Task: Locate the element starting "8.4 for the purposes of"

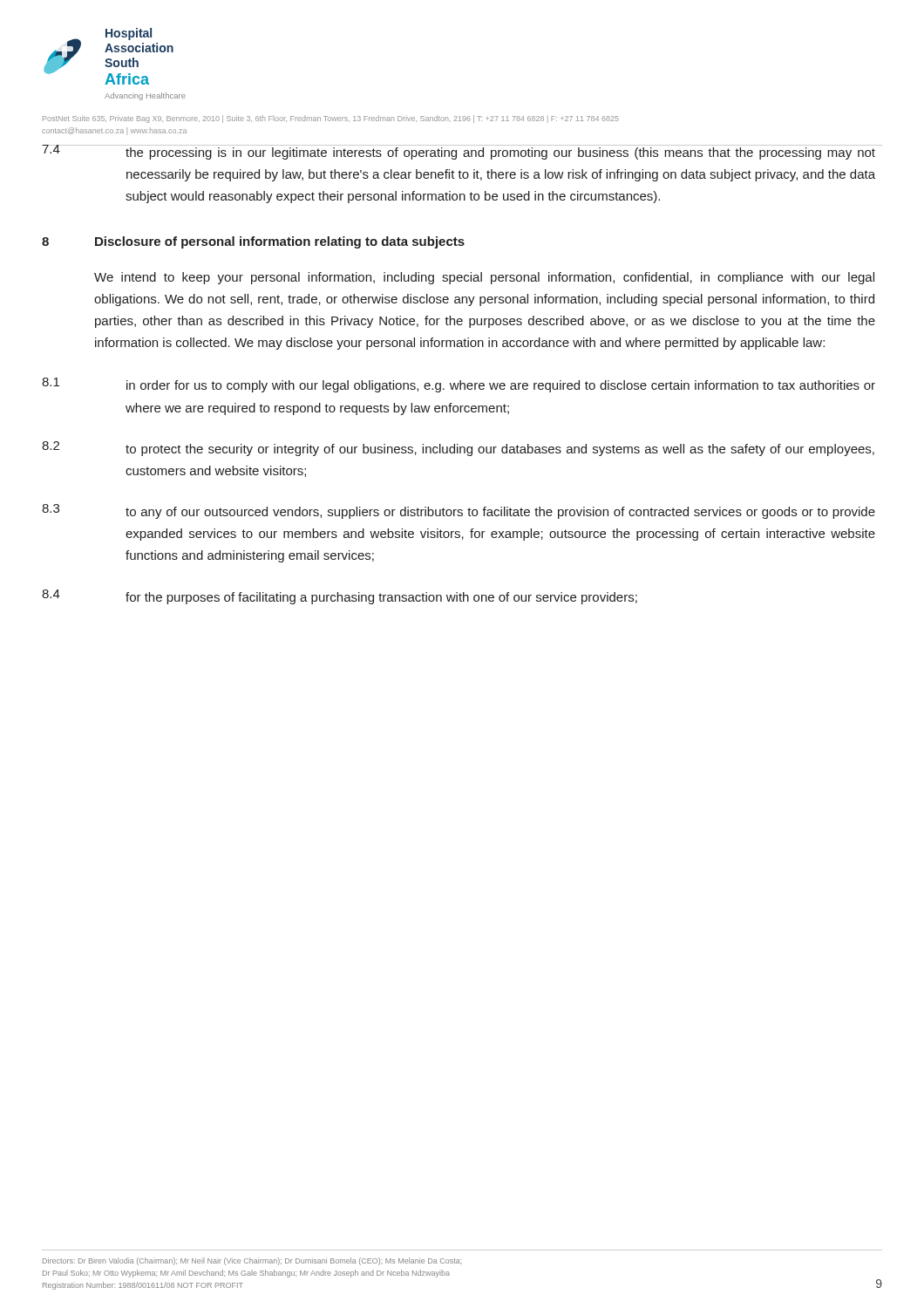Action: 459,597
